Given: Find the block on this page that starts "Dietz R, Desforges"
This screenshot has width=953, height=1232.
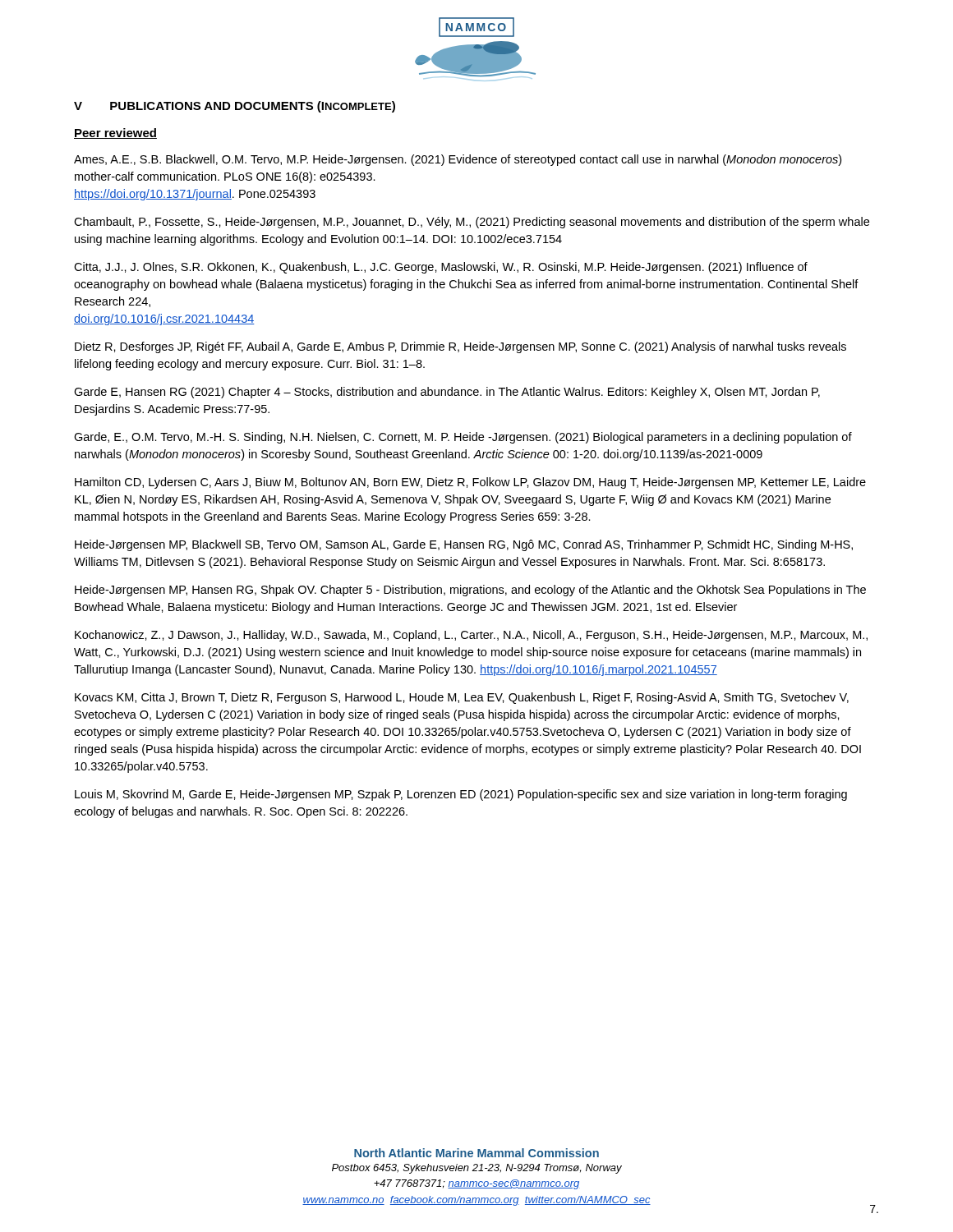Looking at the screenshot, I should click(x=460, y=355).
